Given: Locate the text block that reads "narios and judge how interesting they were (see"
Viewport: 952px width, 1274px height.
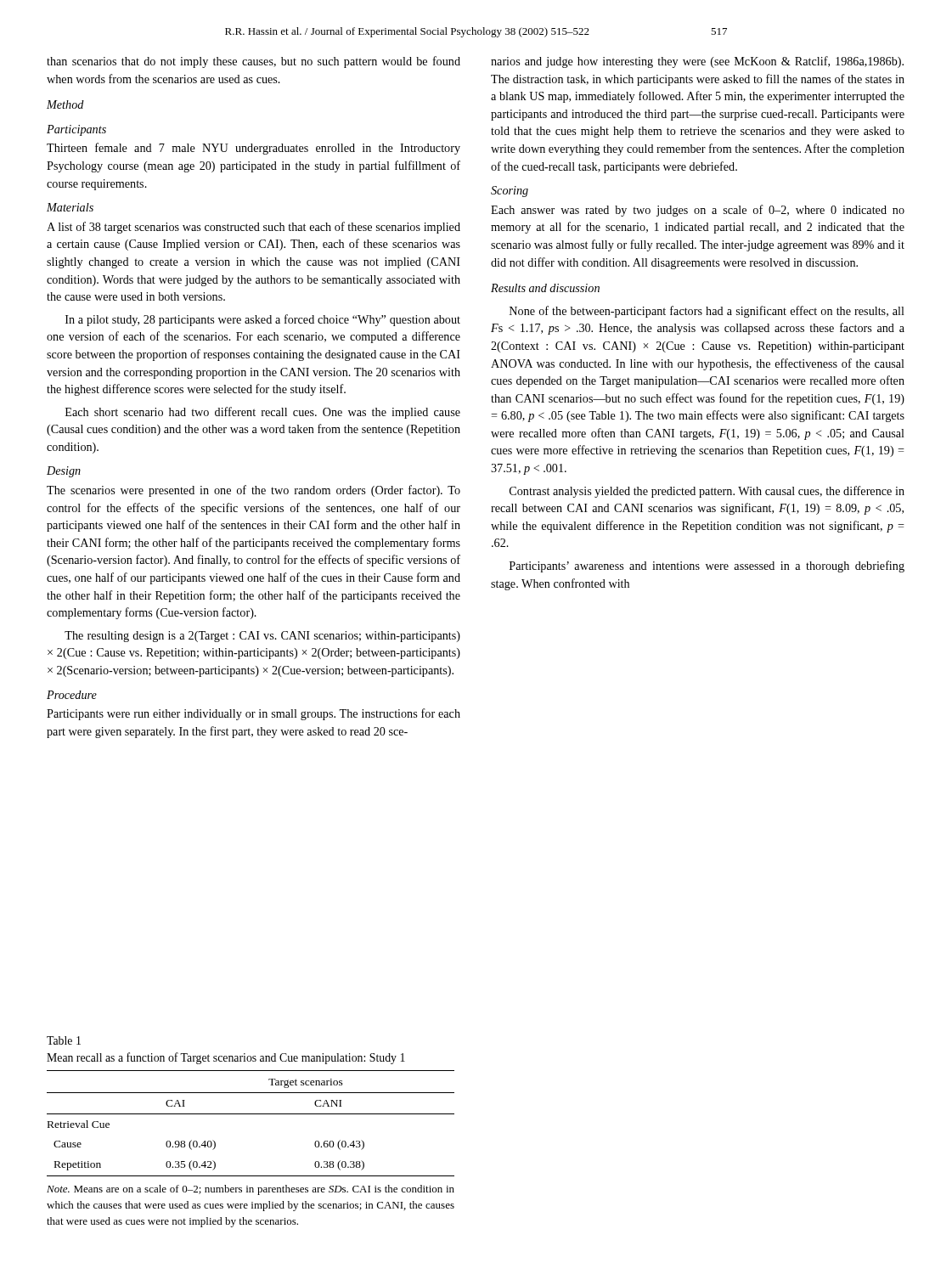Looking at the screenshot, I should (x=698, y=114).
